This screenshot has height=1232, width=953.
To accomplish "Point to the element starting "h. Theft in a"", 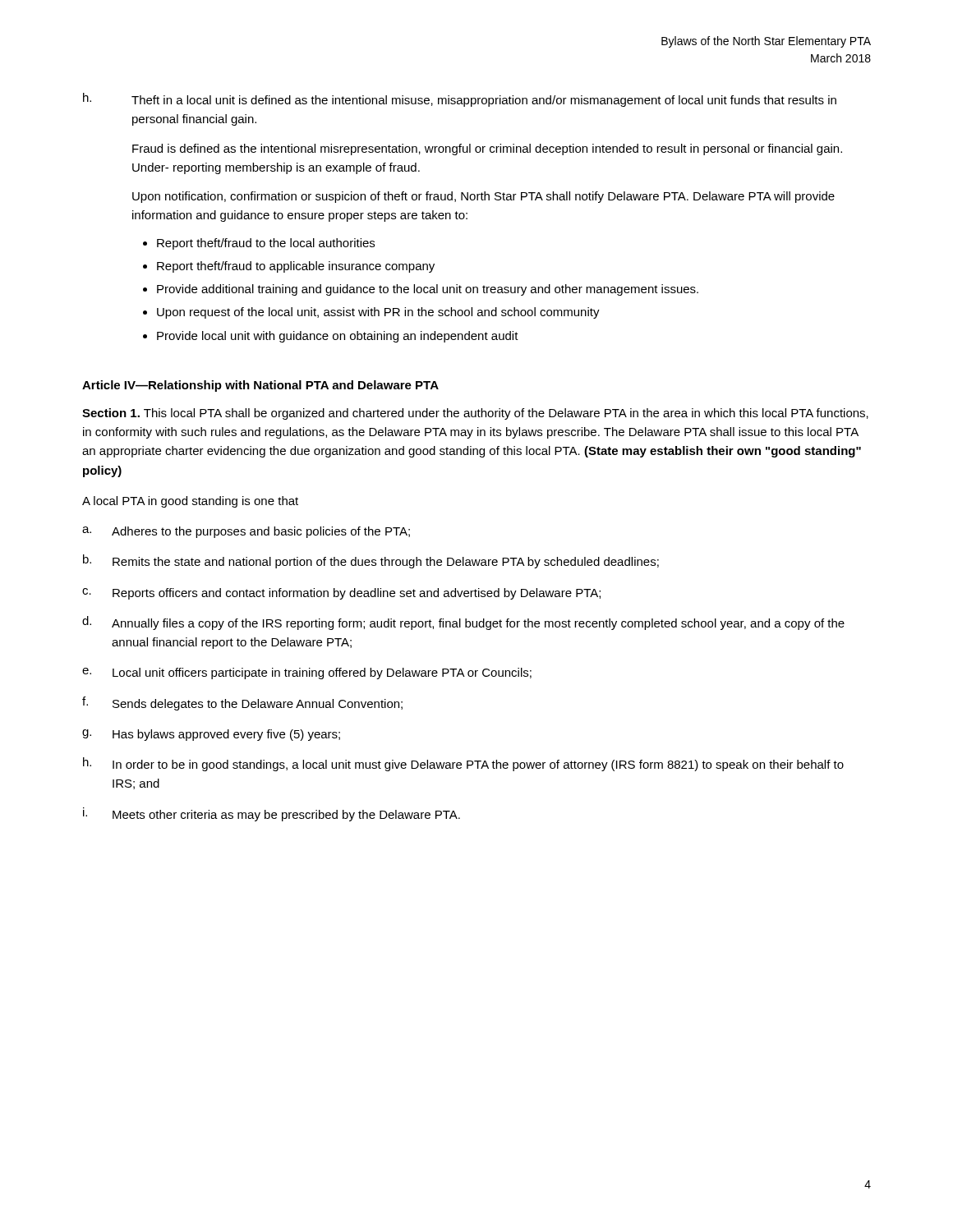I will tap(476, 222).
